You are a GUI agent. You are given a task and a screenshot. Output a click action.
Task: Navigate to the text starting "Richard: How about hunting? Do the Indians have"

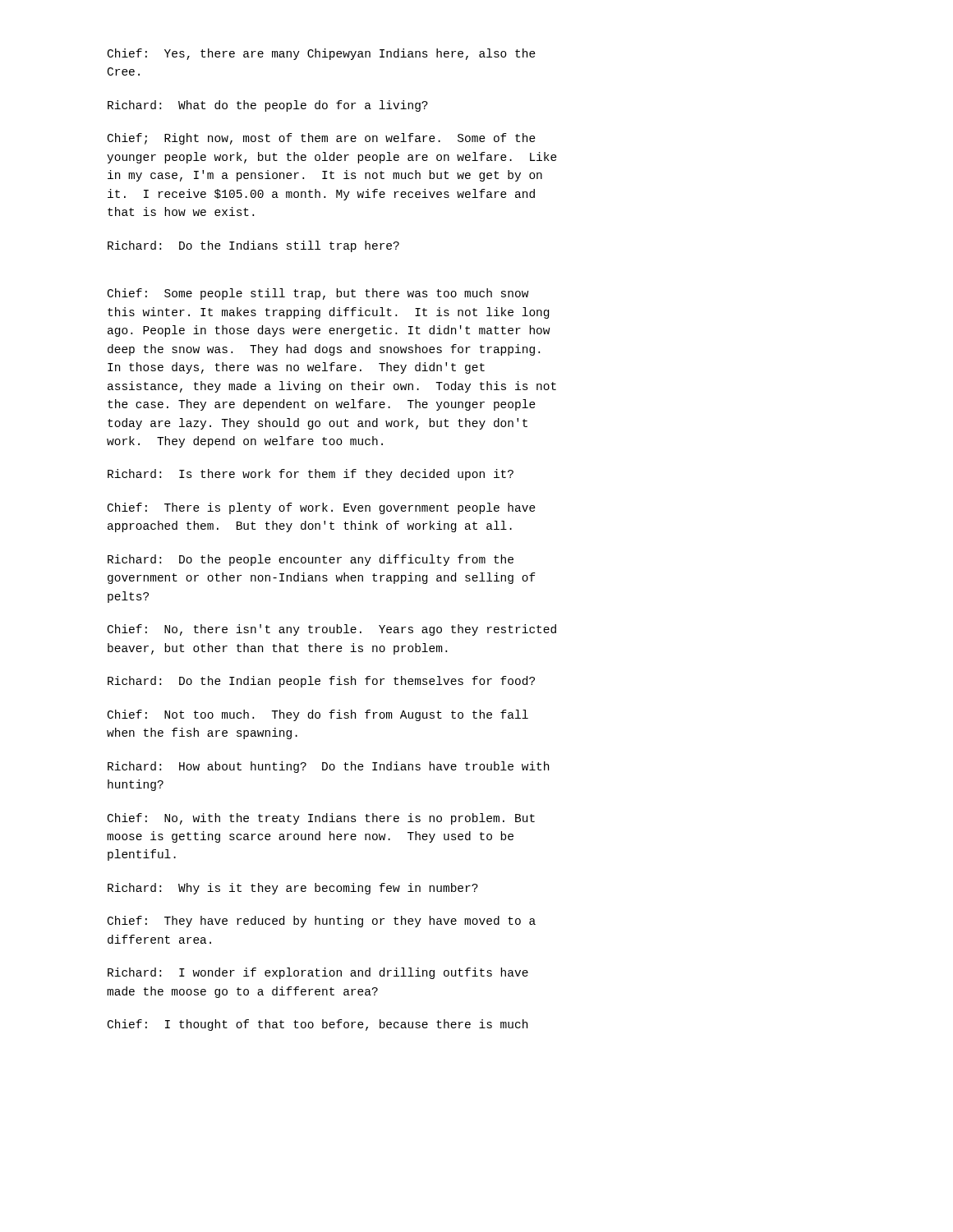(x=328, y=776)
